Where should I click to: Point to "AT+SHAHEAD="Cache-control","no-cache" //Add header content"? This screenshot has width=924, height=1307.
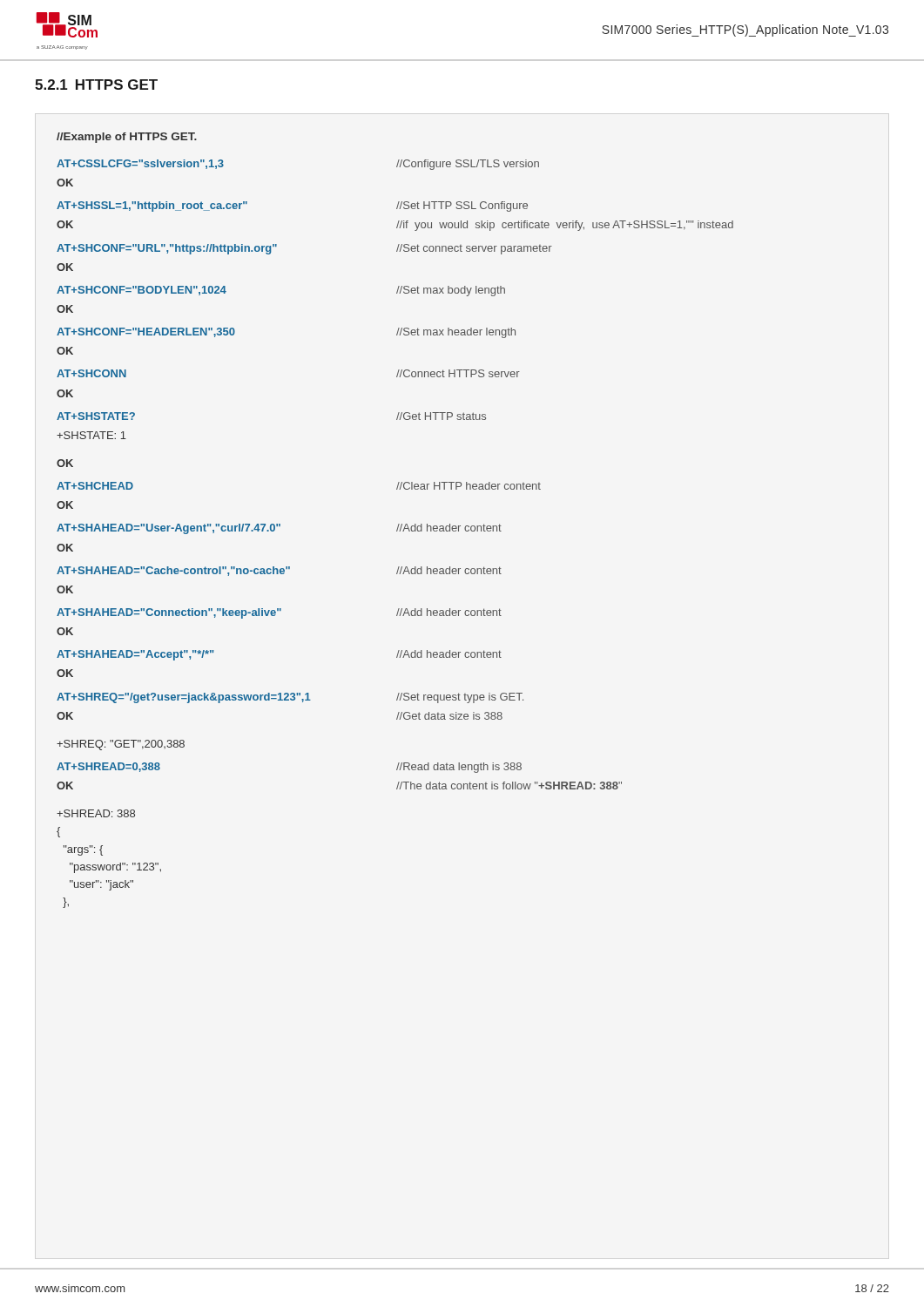pyautogui.click(x=462, y=571)
